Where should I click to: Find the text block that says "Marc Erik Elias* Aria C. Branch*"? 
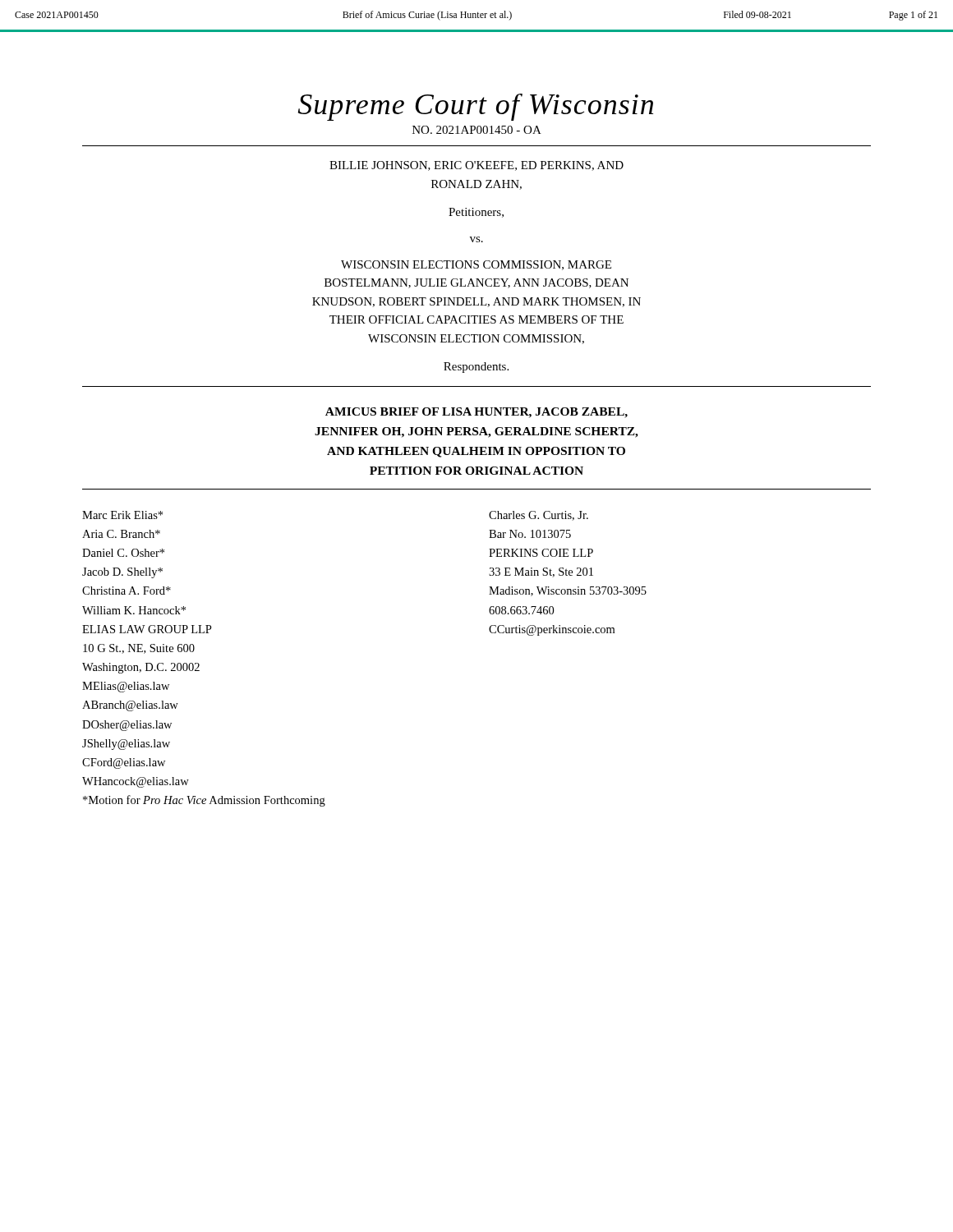coord(204,657)
